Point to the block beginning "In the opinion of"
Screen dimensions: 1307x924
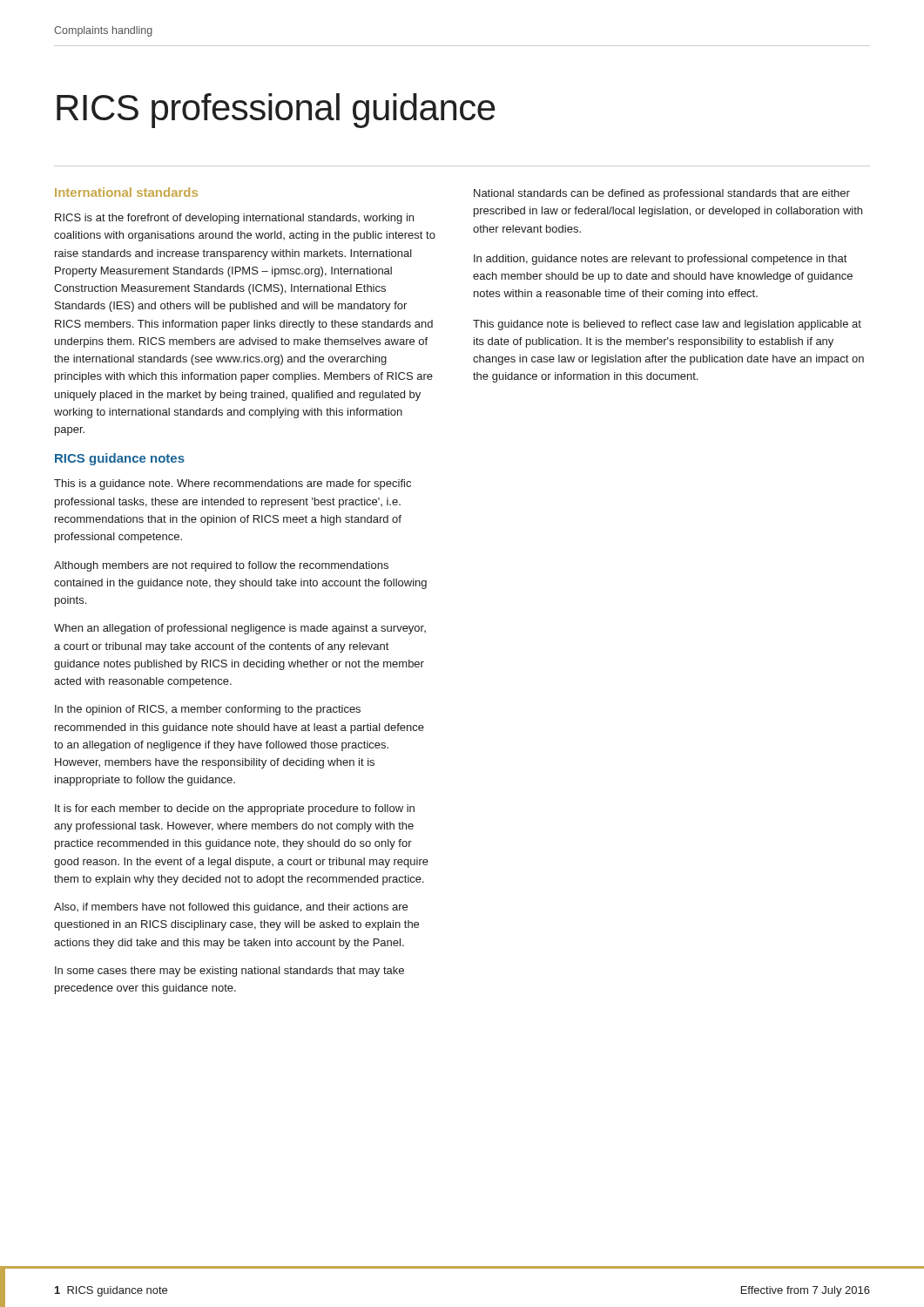[x=239, y=744]
